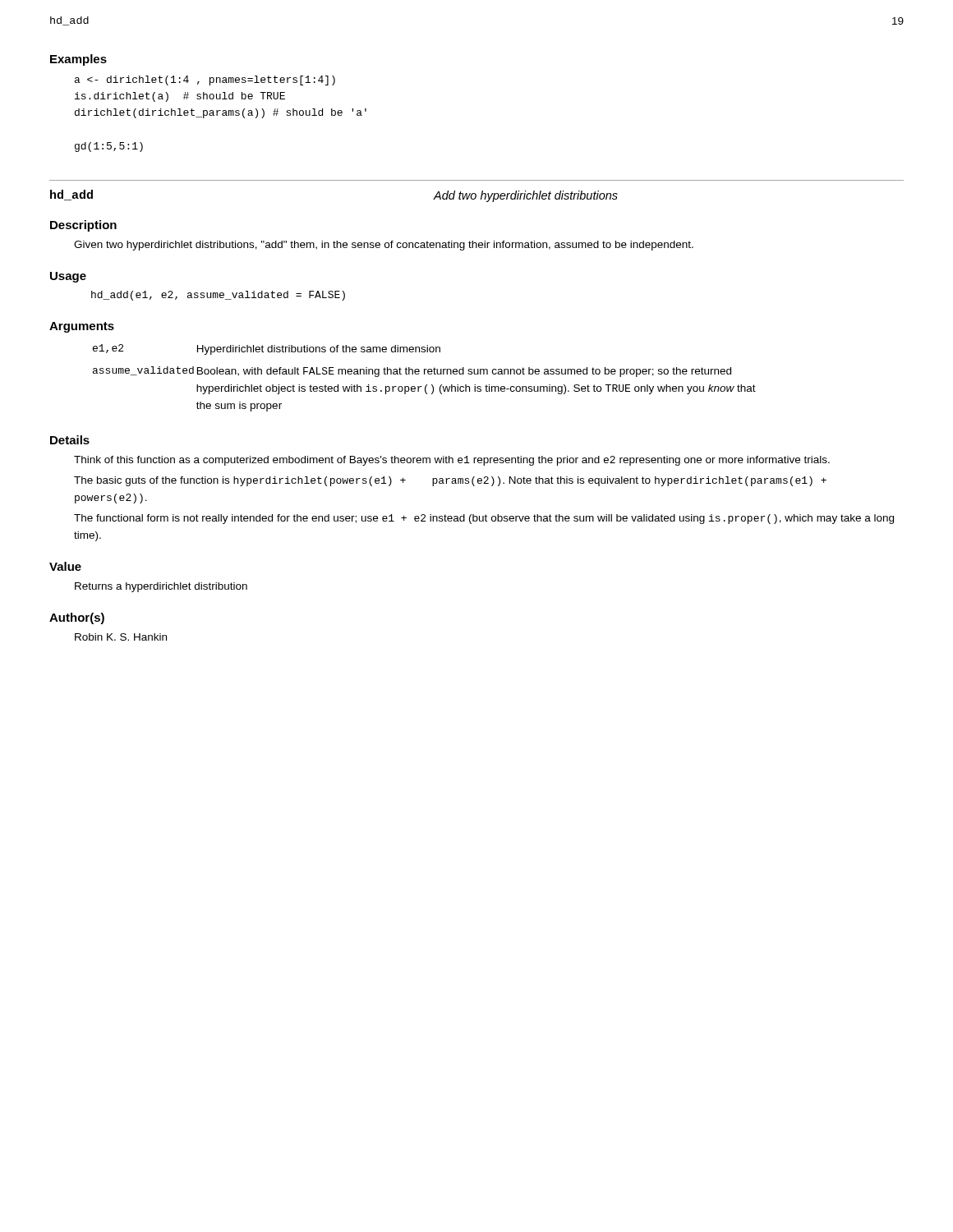
Task: Find the text block containing "The basic guts of the"
Action: pos(450,489)
